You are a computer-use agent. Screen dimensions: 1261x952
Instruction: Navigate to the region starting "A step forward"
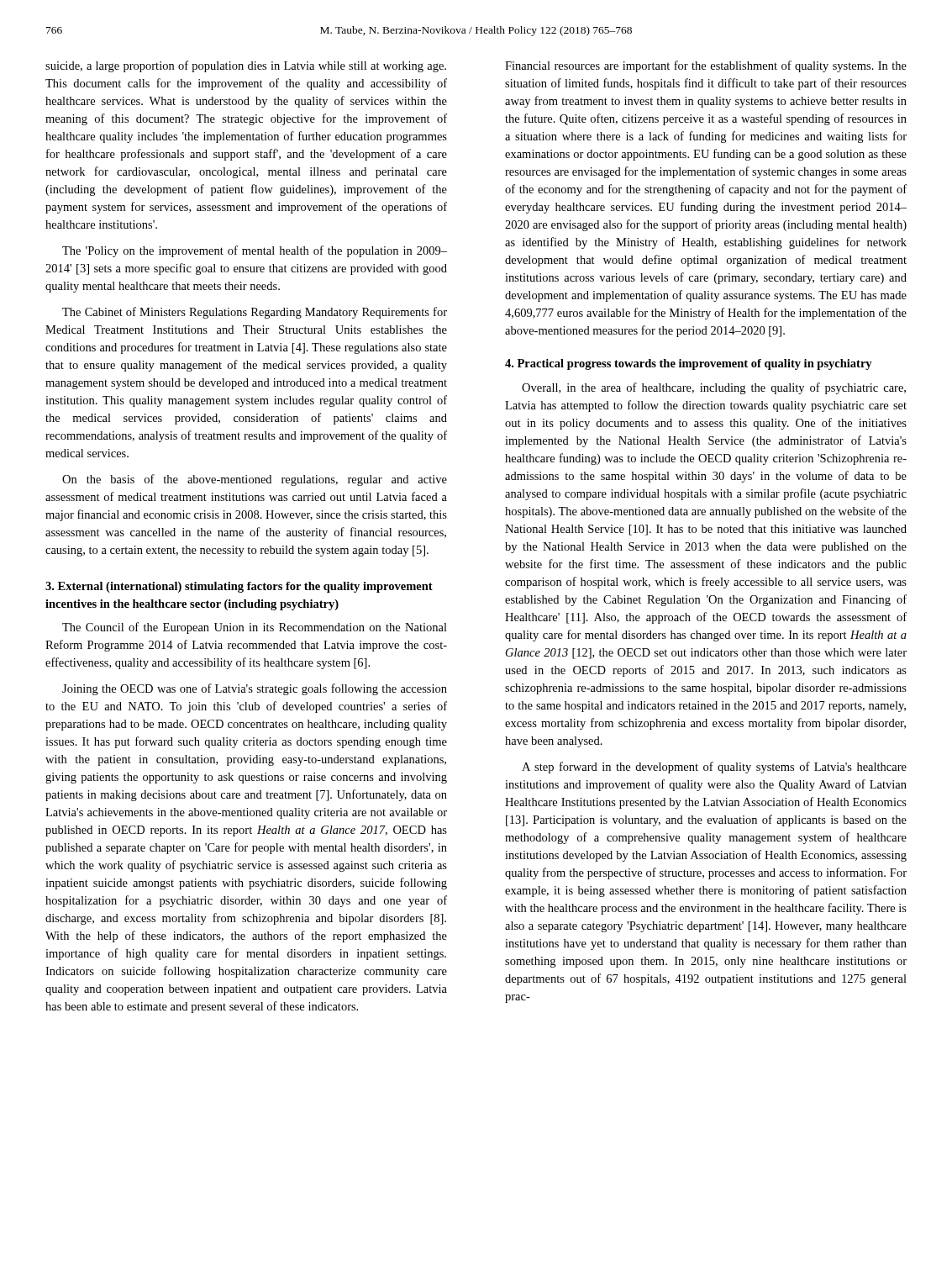706,882
